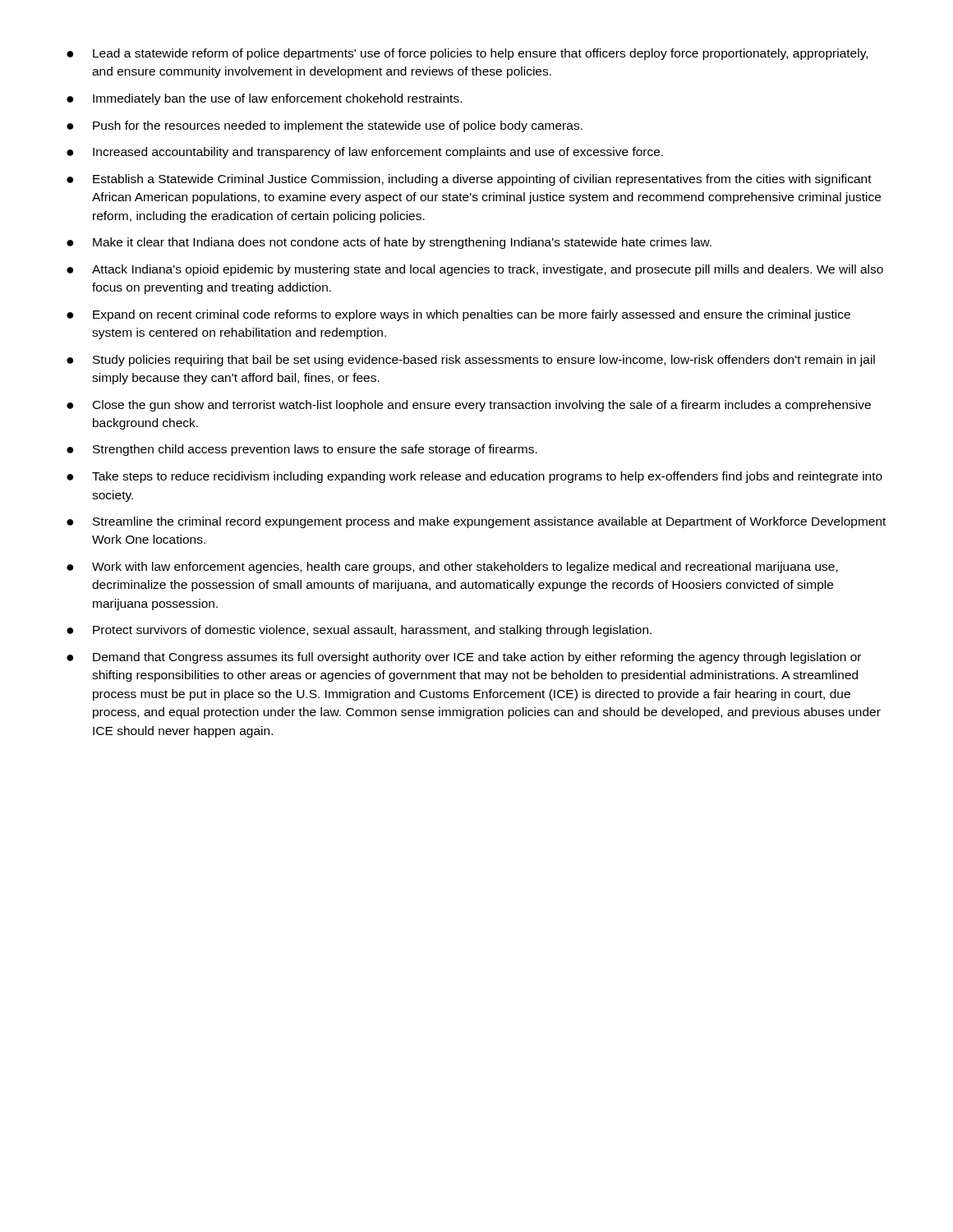Select the list item that says "● Establish a Statewide Criminal Justice"
Viewport: 953px width, 1232px height.
click(x=476, y=197)
